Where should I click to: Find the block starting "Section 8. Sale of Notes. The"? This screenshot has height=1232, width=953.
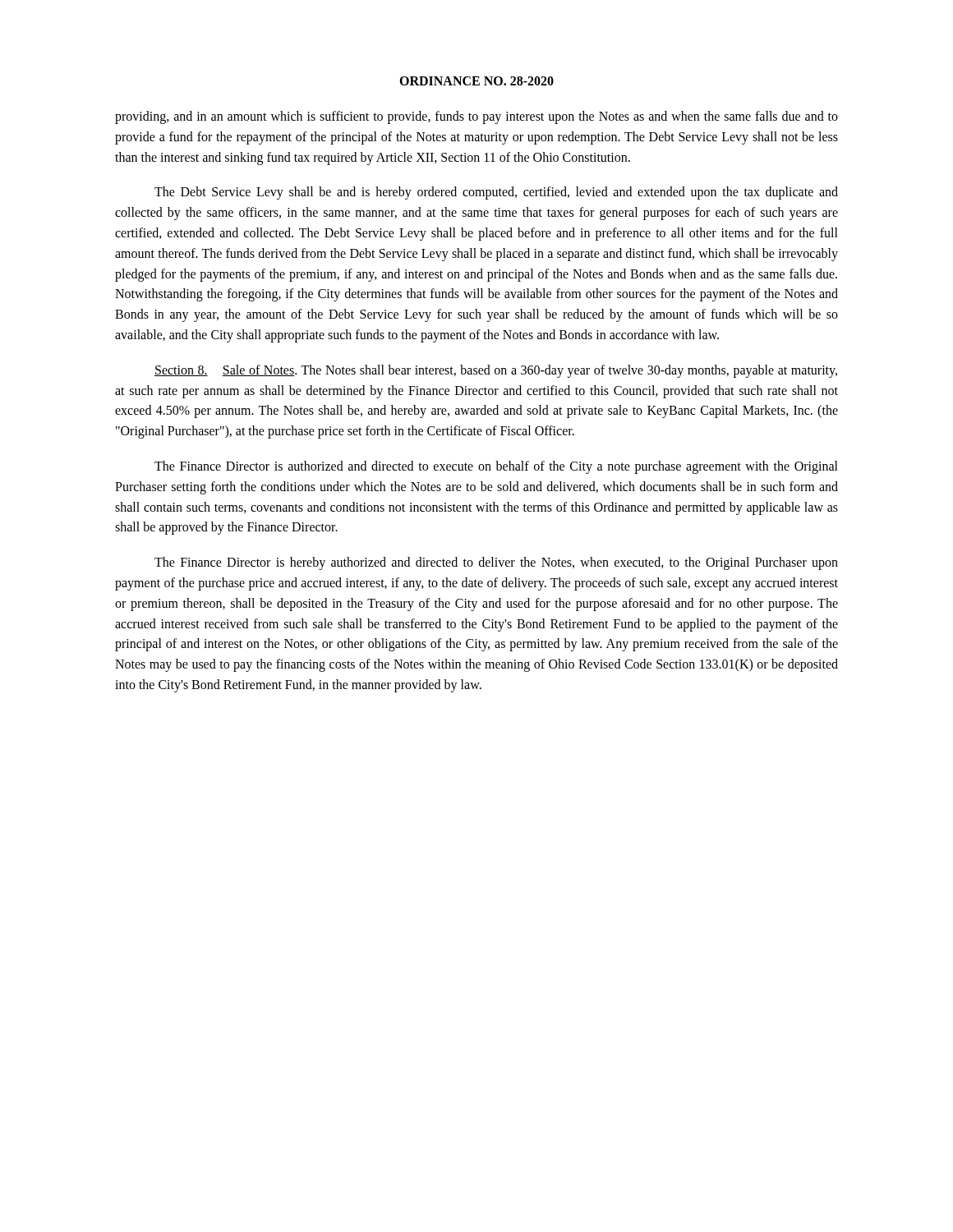[x=476, y=401]
